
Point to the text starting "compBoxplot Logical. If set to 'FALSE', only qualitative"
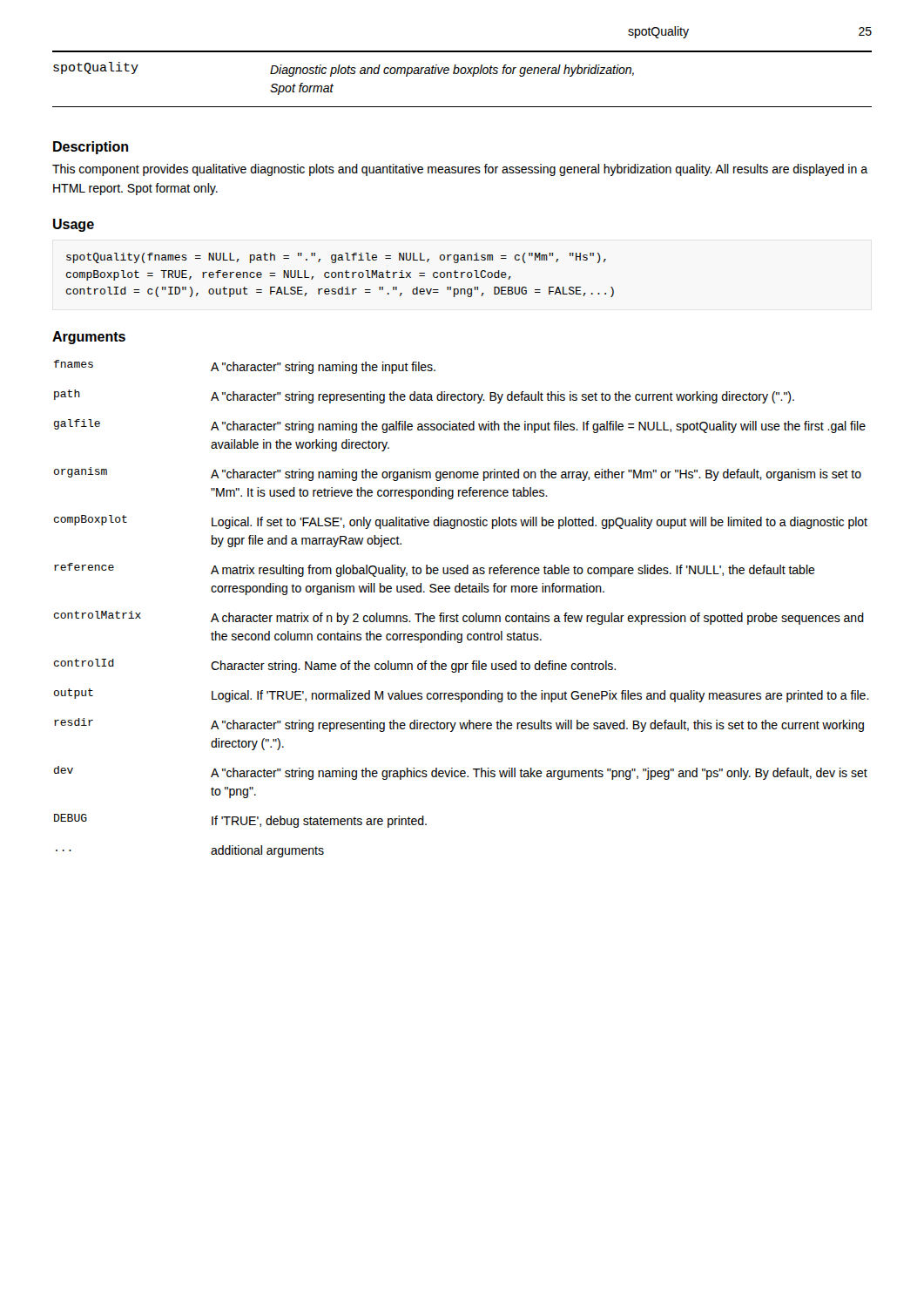[x=462, y=533]
